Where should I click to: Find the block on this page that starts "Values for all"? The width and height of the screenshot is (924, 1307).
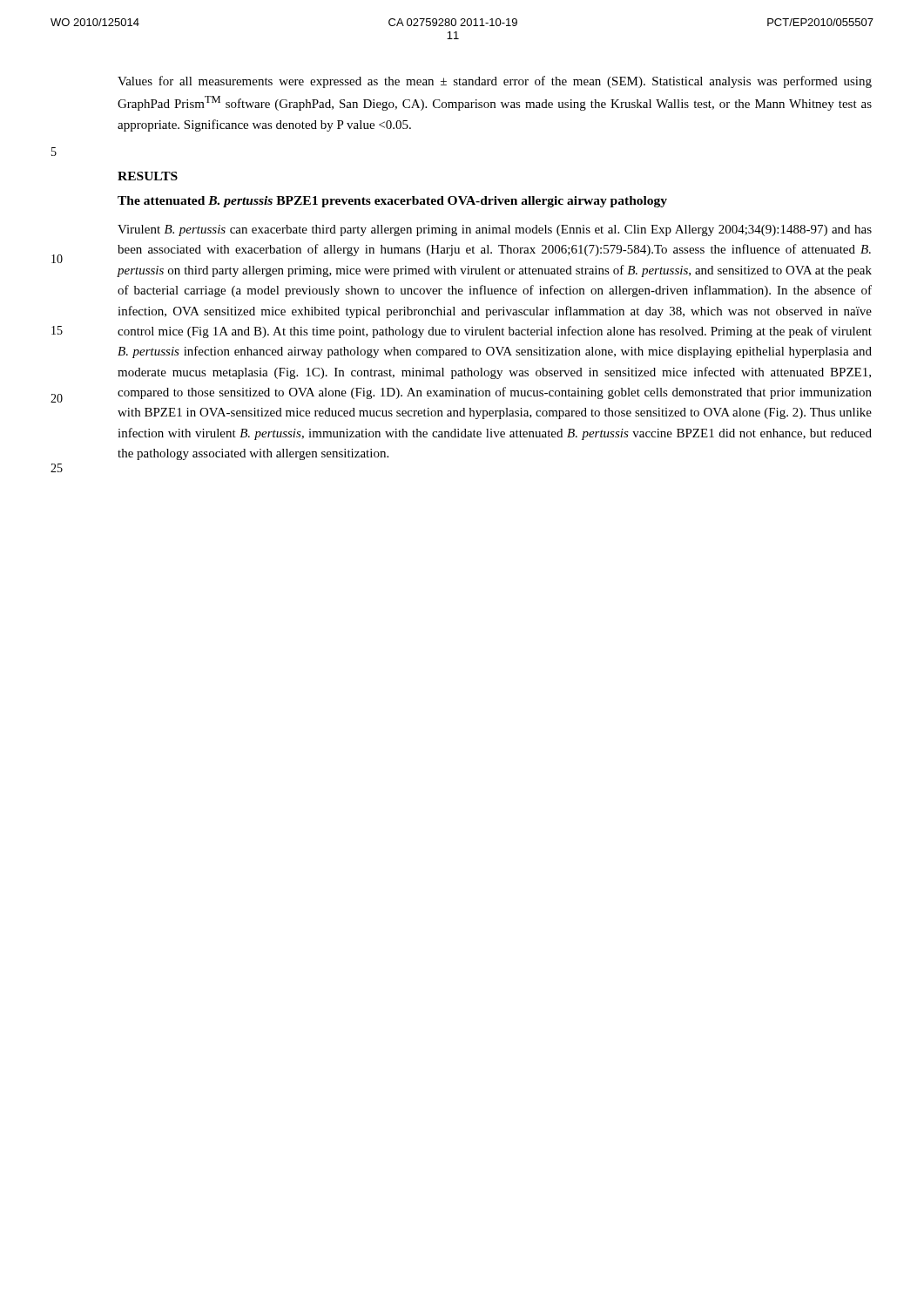(495, 103)
